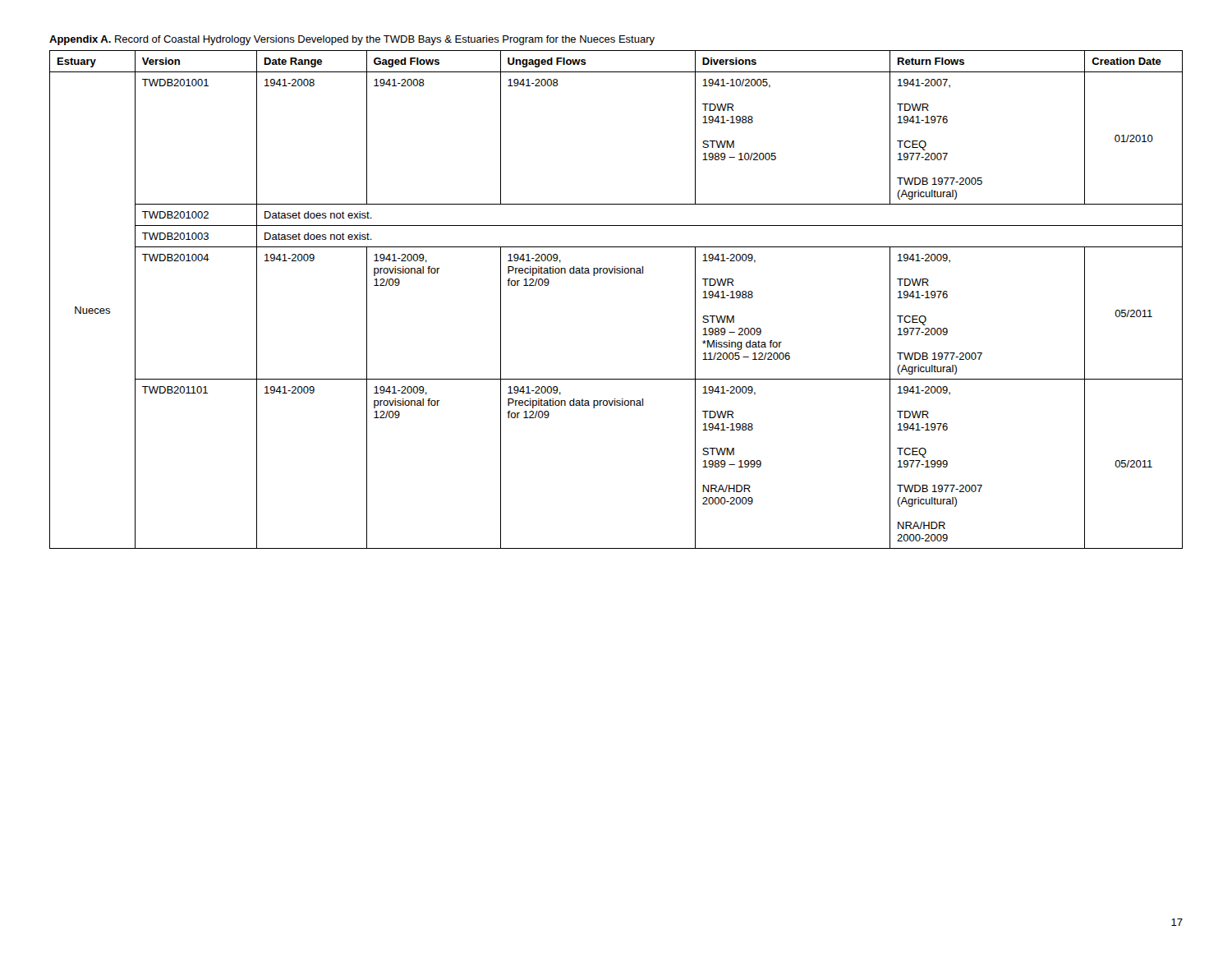The width and height of the screenshot is (1232, 953).
Task: Select the text block starting "Appendix A. Record"
Action: pos(352,39)
